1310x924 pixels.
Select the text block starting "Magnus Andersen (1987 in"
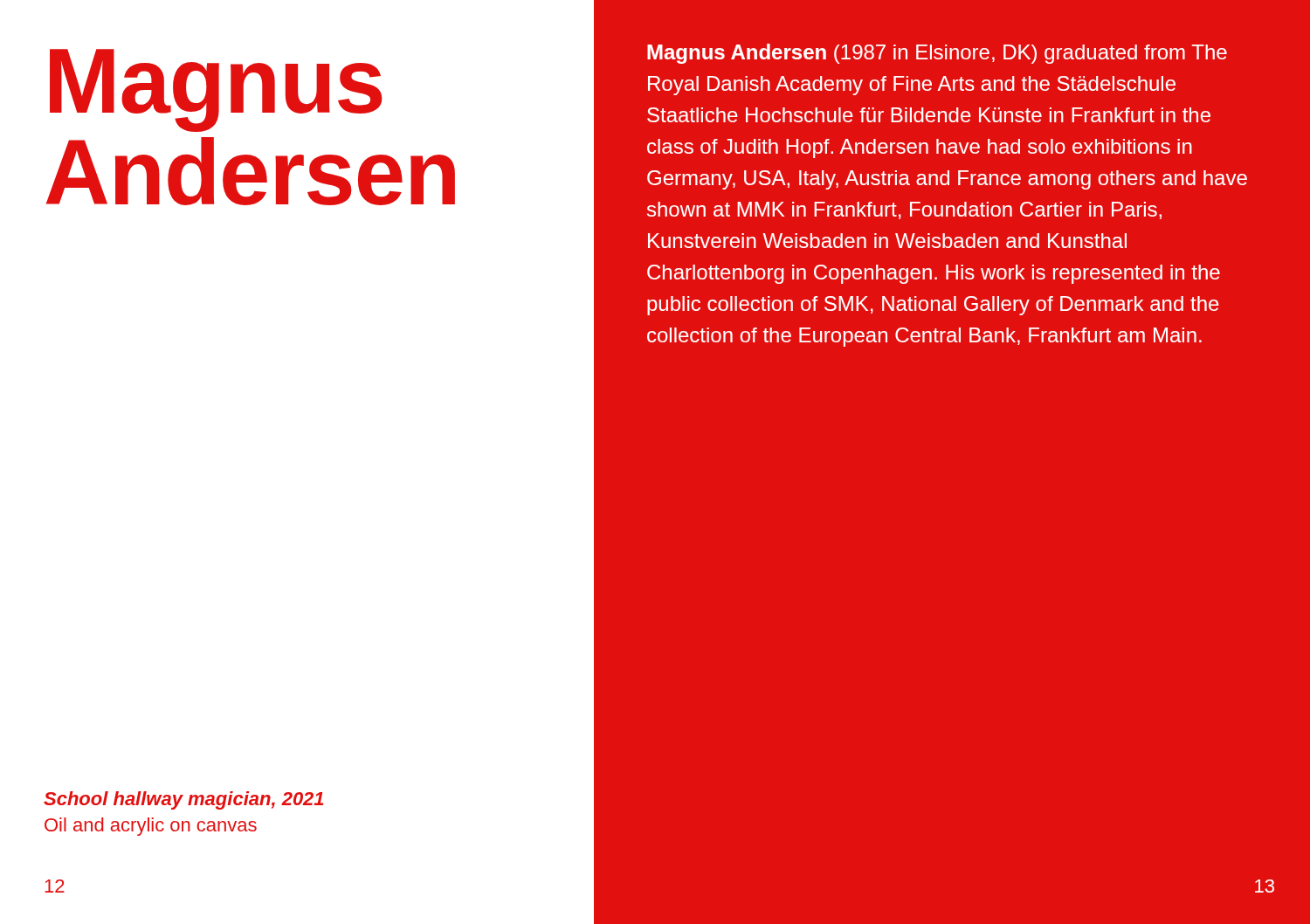tap(947, 193)
